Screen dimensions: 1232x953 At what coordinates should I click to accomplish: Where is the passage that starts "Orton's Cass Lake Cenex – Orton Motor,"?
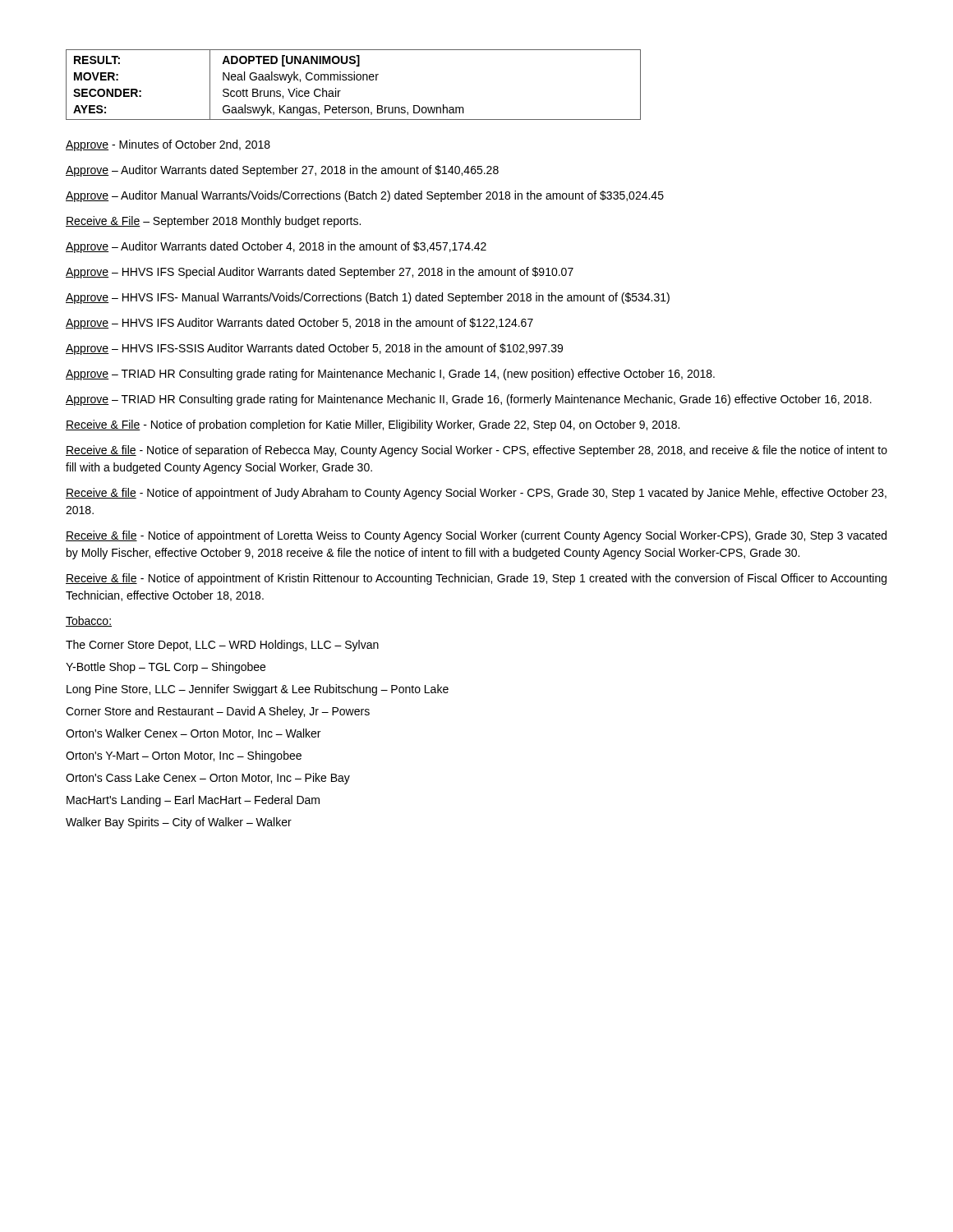pos(208,778)
